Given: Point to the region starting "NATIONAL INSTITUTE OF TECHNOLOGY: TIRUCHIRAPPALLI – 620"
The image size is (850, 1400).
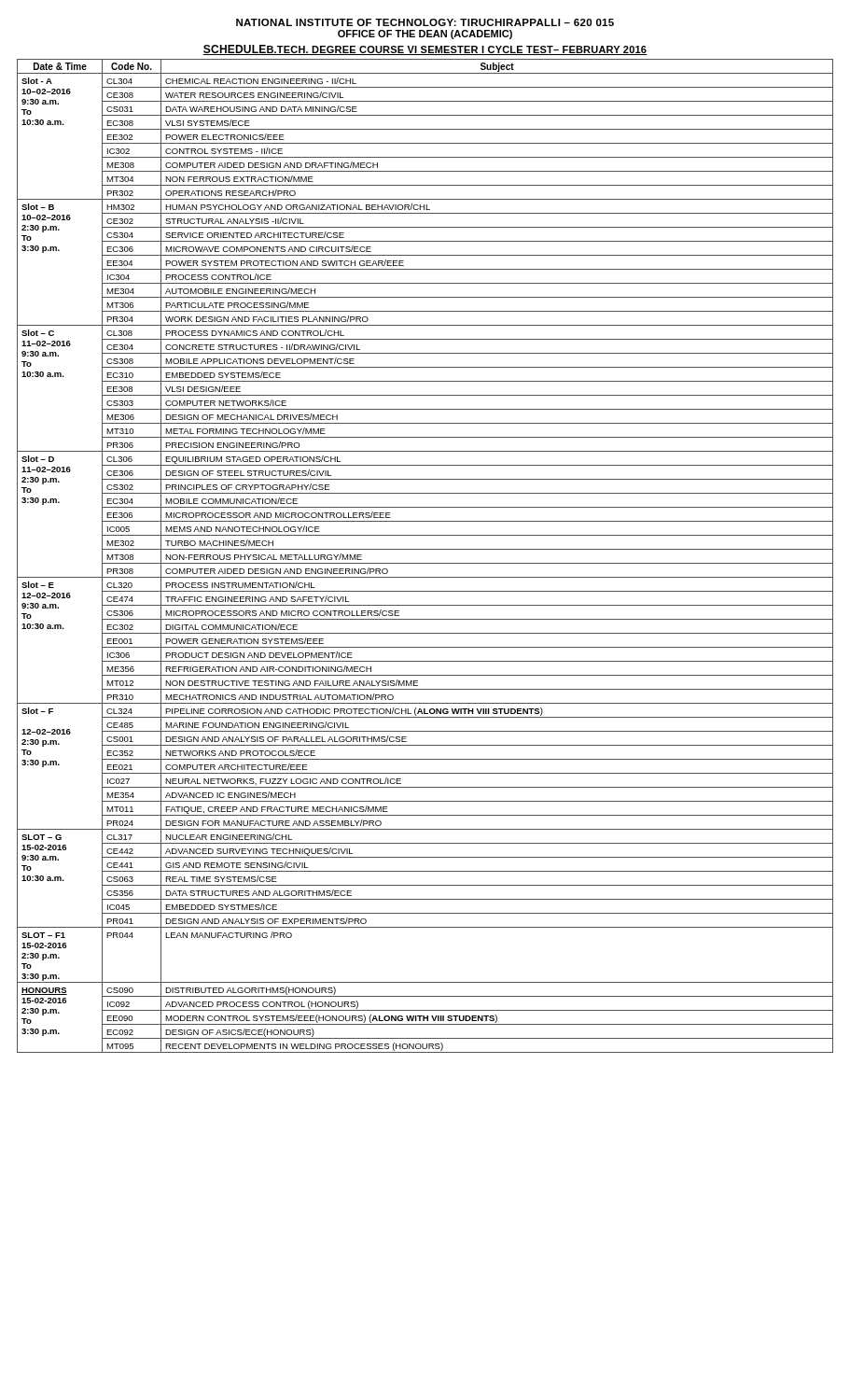Looking at the screenshot, I should click(x=425, y=28).
